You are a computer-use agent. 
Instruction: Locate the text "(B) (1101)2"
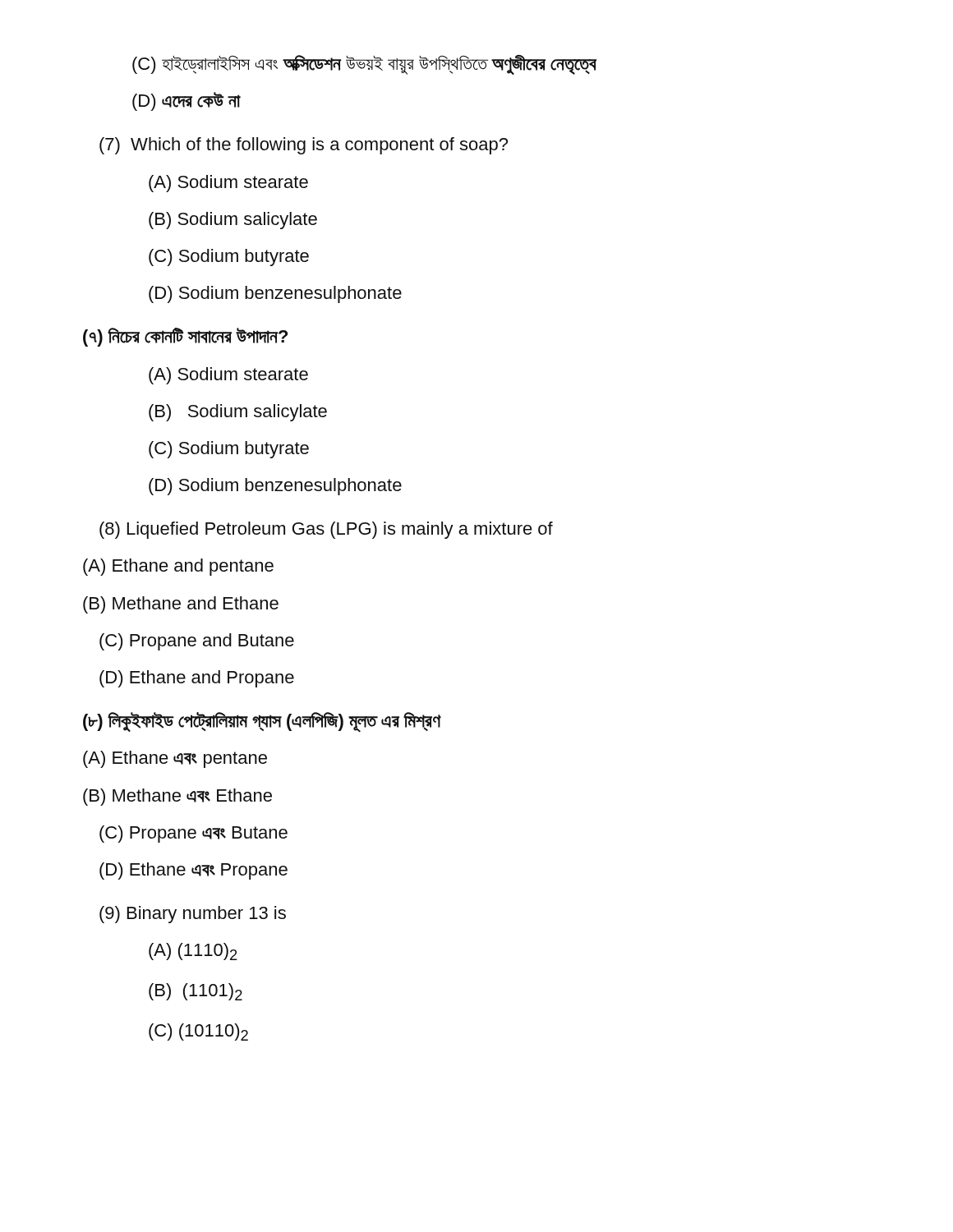pos(195,992)
